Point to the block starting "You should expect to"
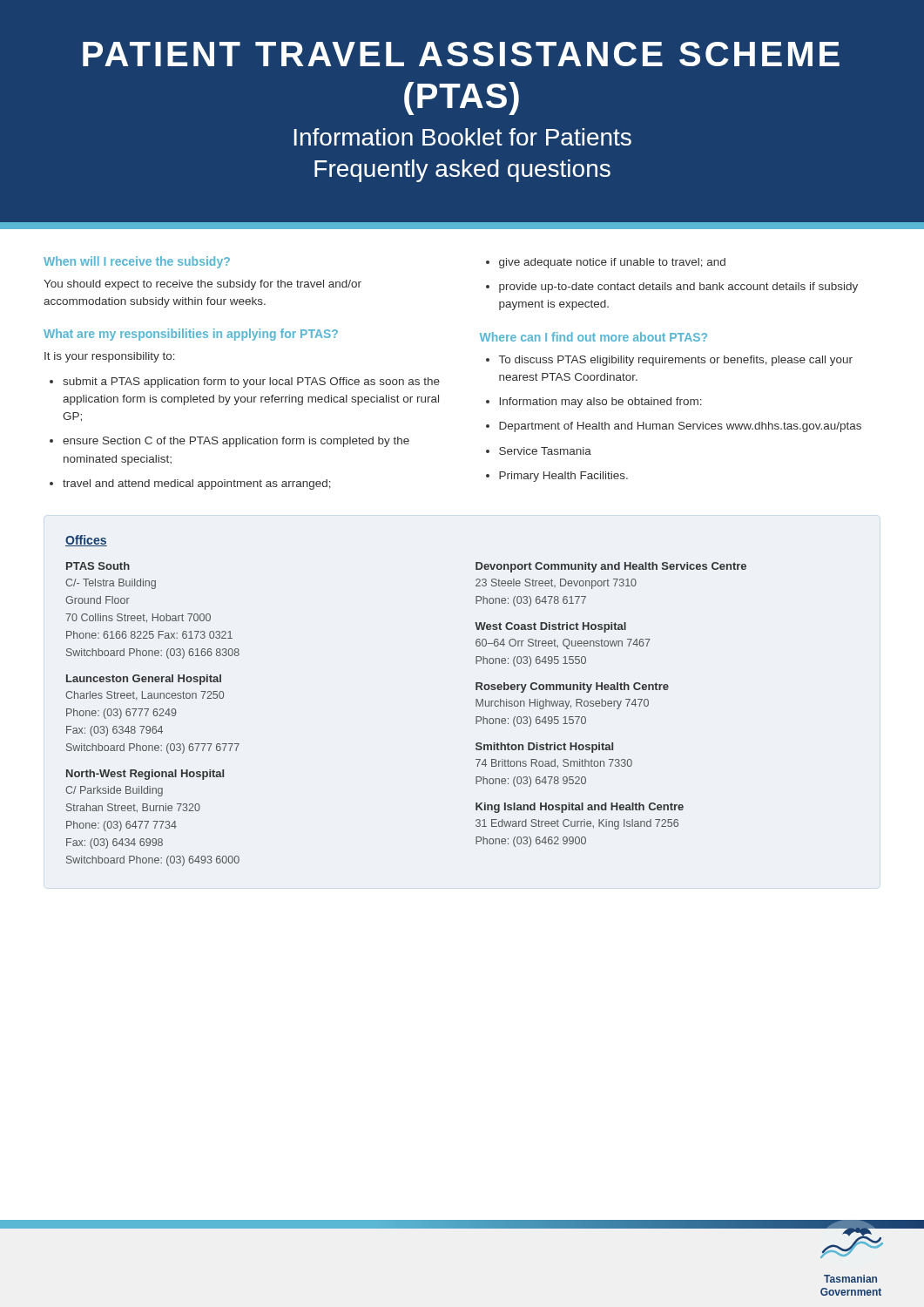 click(x=244, y=293)
